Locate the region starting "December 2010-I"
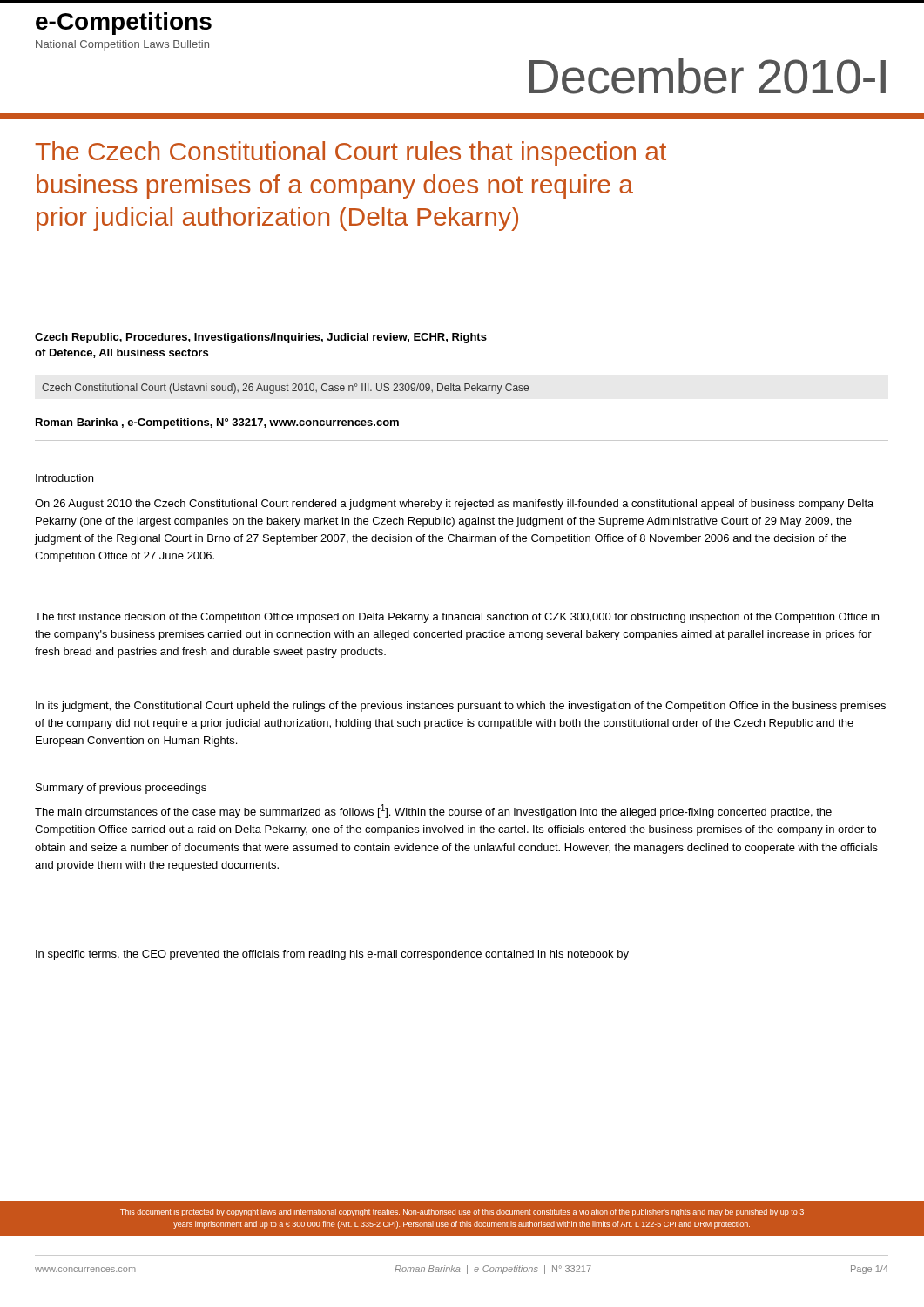 click(707, 76)
